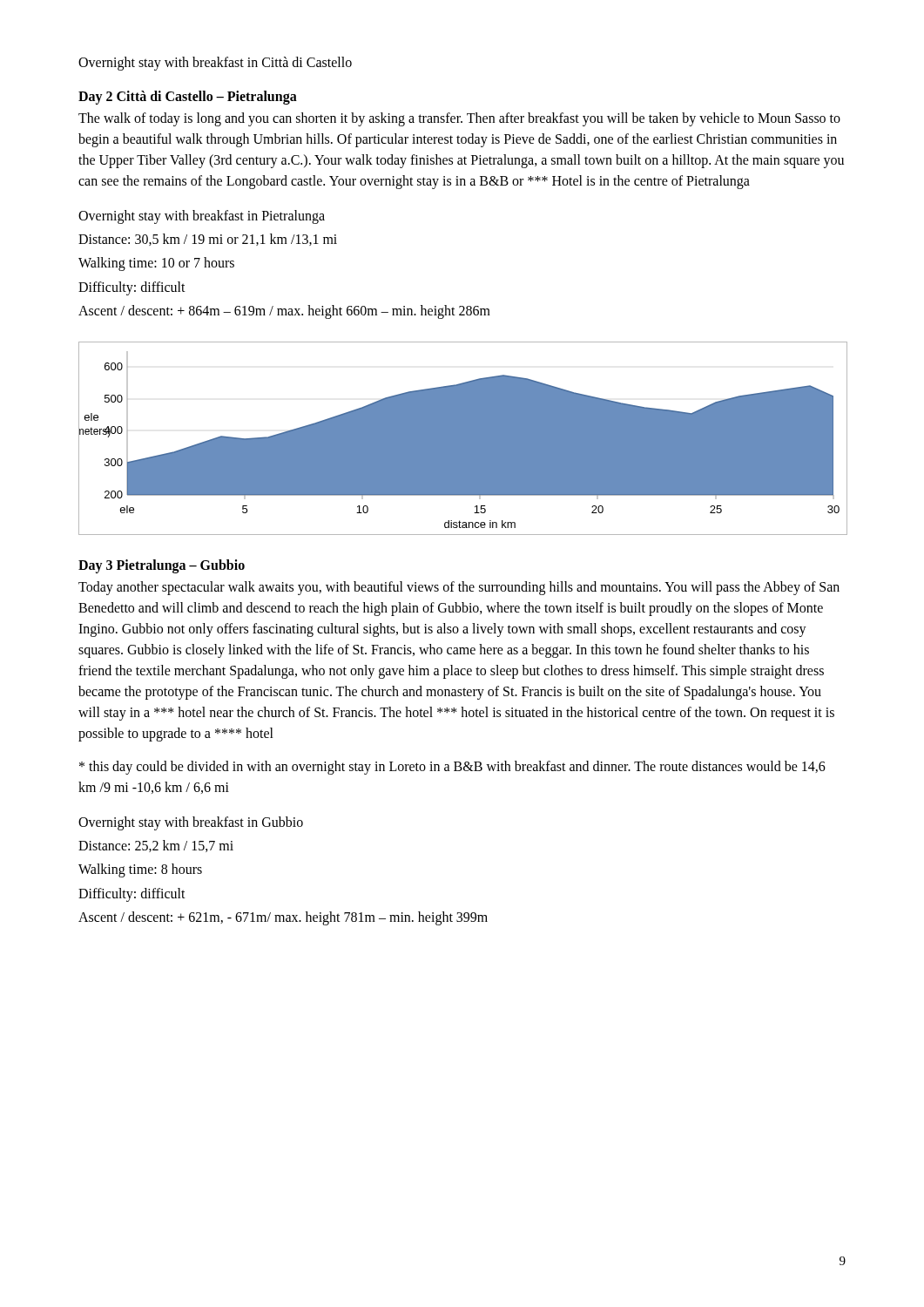Find the section header on this page that starts "Day 2 Città di"

[x=188, y=96]
